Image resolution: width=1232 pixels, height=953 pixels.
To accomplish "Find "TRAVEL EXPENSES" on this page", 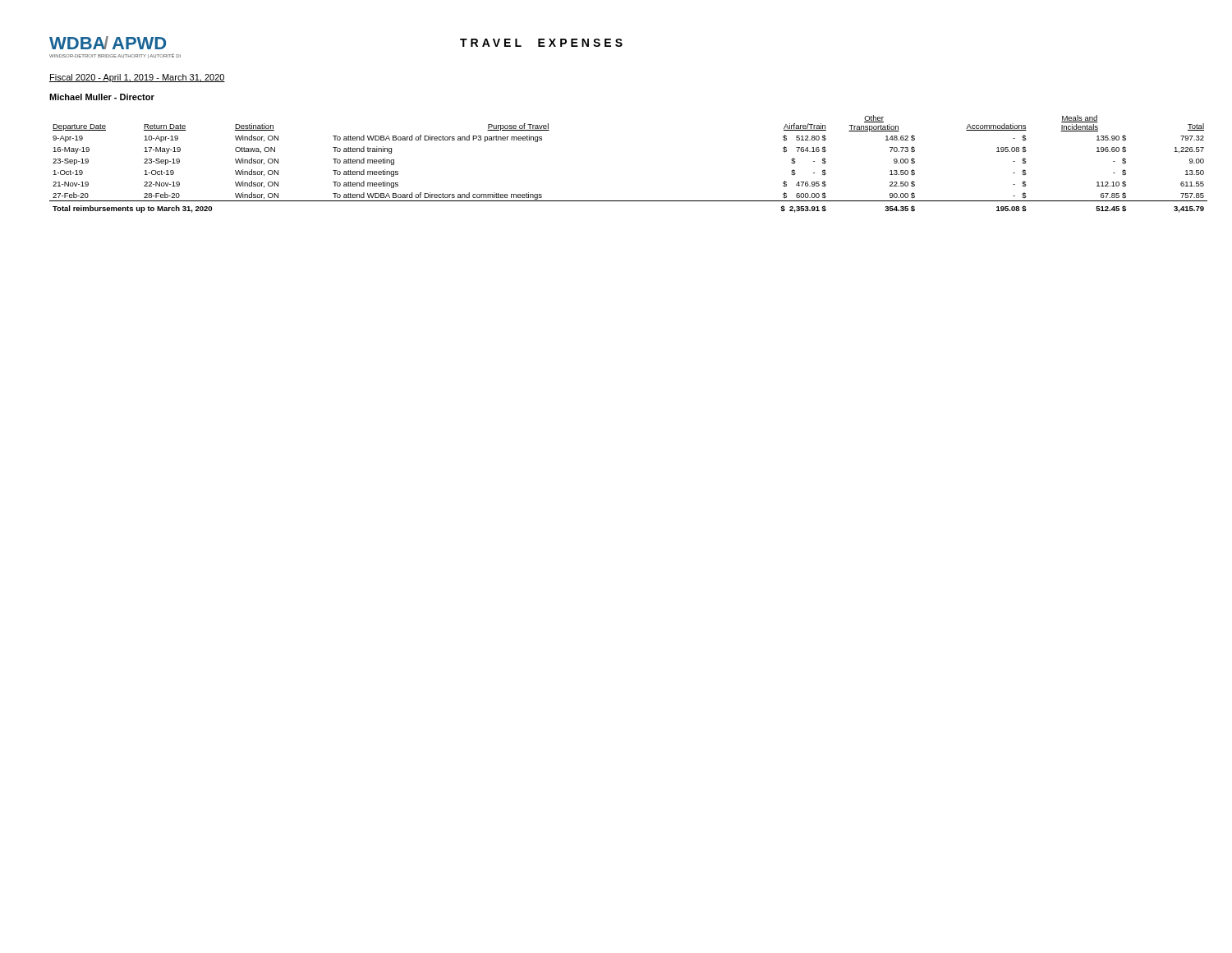I will pyautogui.click(x=543, y=43).
